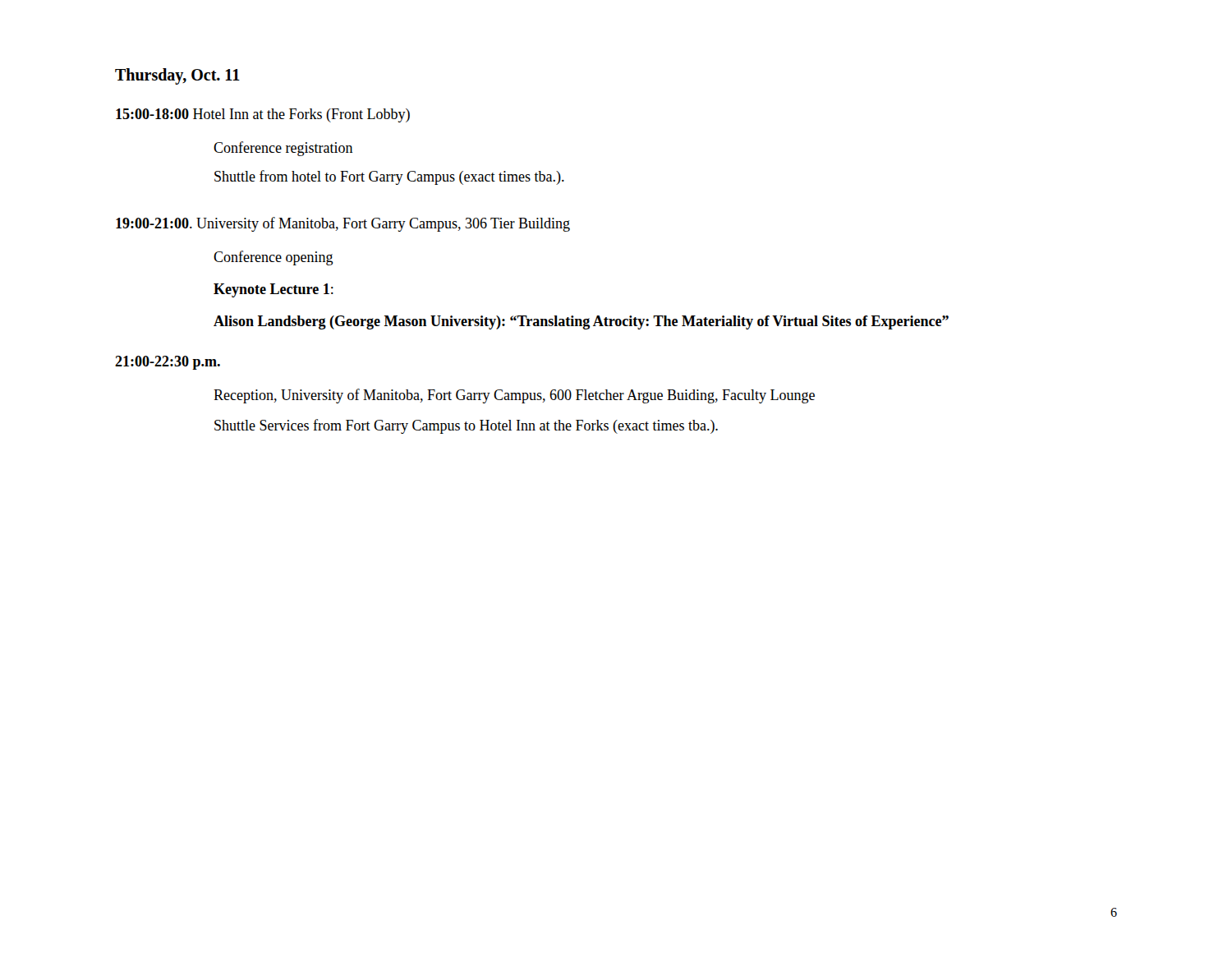Click on the list item with the text "Conference registration"
Screen dimensions: 953x1232
pyautogui.click(x=283, y=148)
